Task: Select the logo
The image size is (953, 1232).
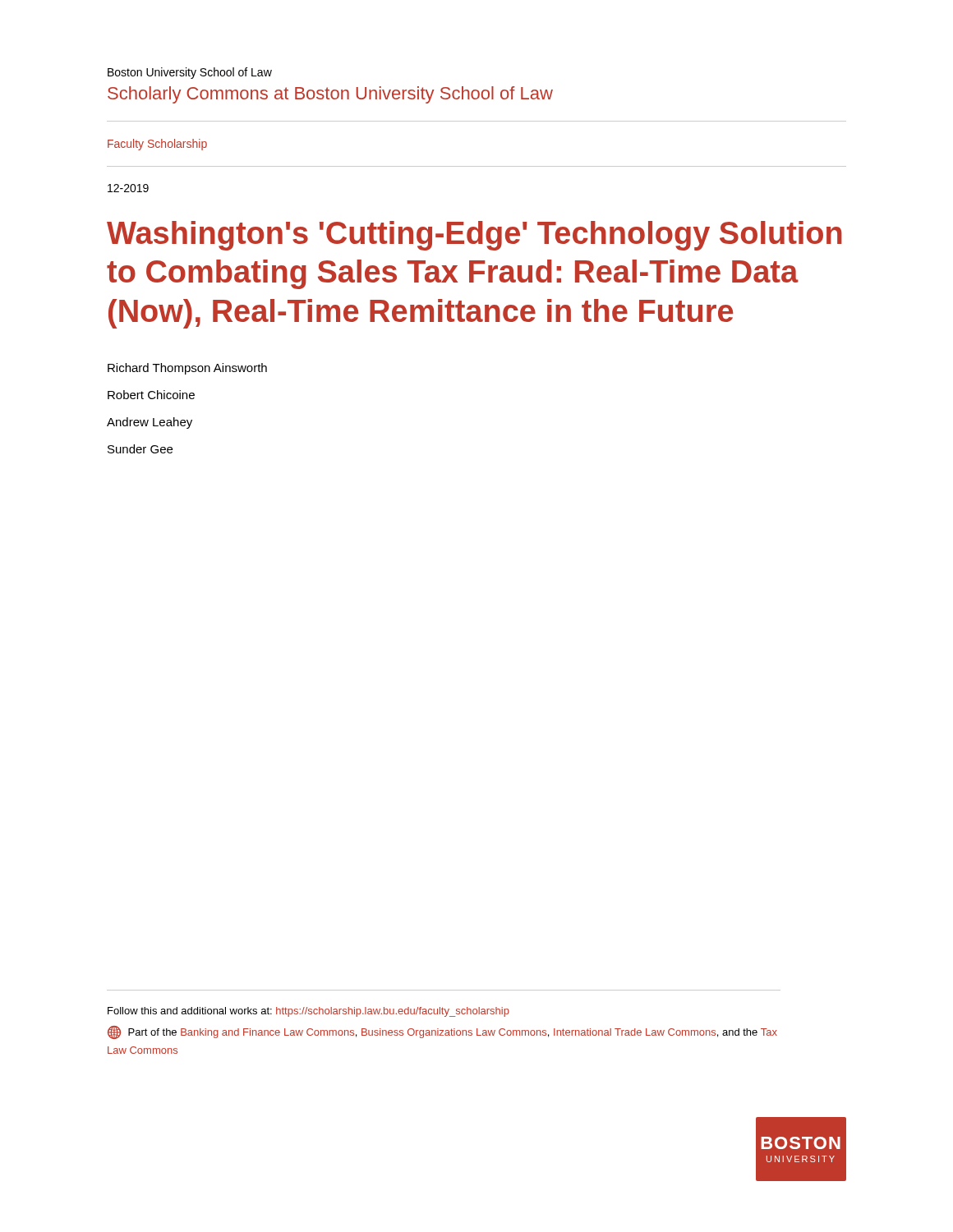Action: click(x=801, y=1150)
